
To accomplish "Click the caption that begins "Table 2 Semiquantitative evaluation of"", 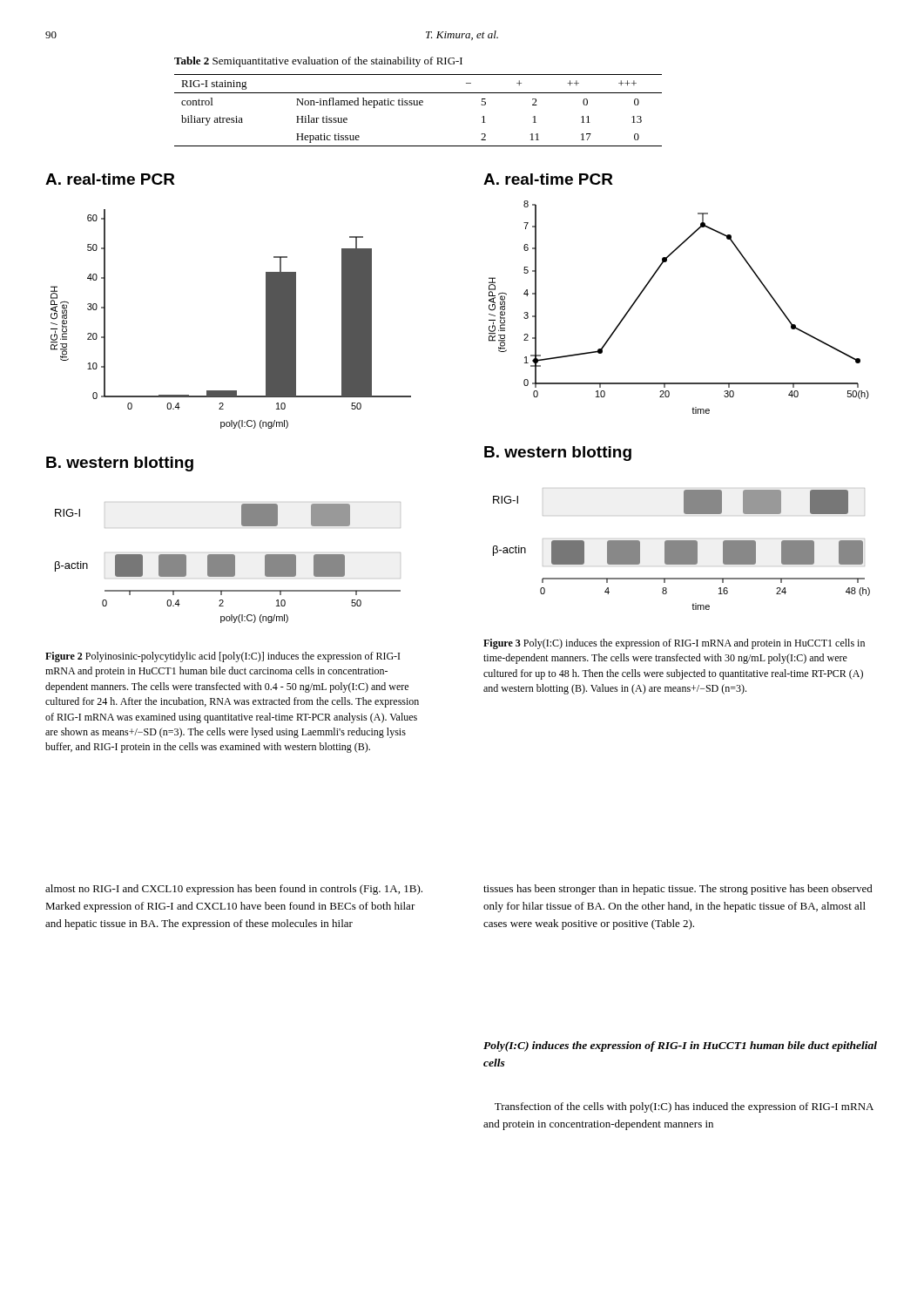I will [x=319, y=61].
